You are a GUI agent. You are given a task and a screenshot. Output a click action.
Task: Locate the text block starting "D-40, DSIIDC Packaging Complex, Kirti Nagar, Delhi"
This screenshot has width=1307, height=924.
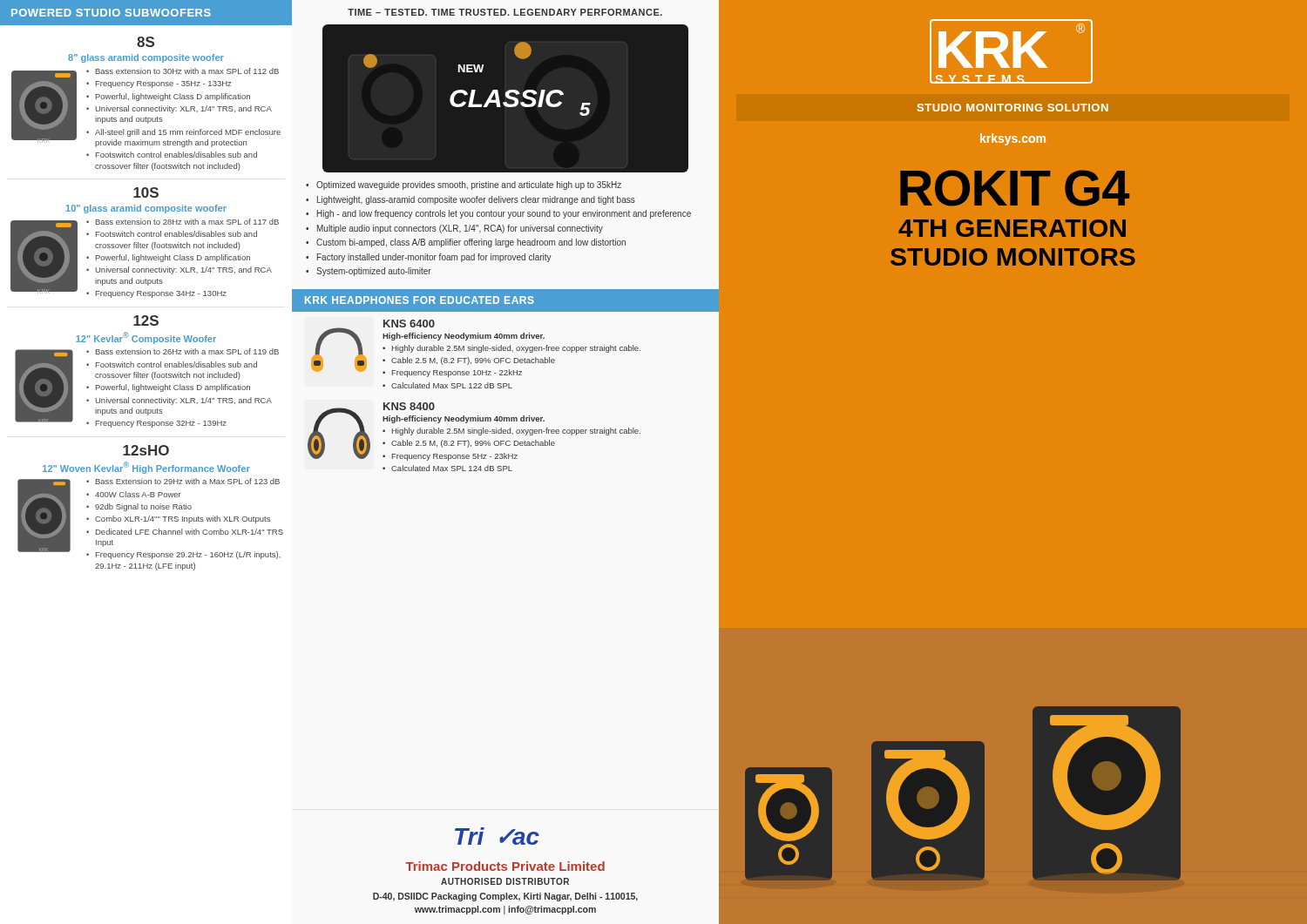tap(505, 903)
